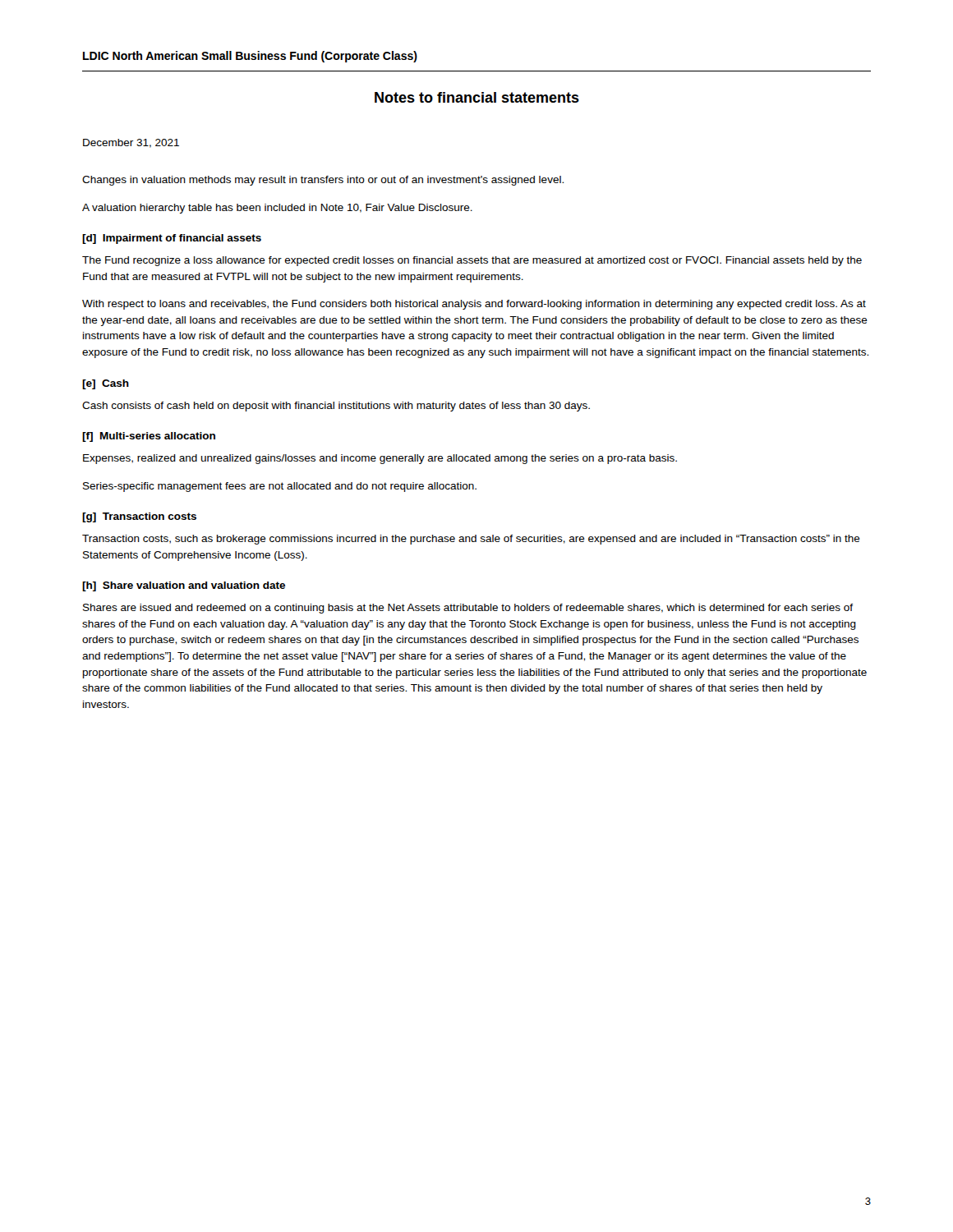The image size is (953, 1232).
Task: Locate the block starting "[h] Share valuation and valuation"
Action: tap(184, 585)
